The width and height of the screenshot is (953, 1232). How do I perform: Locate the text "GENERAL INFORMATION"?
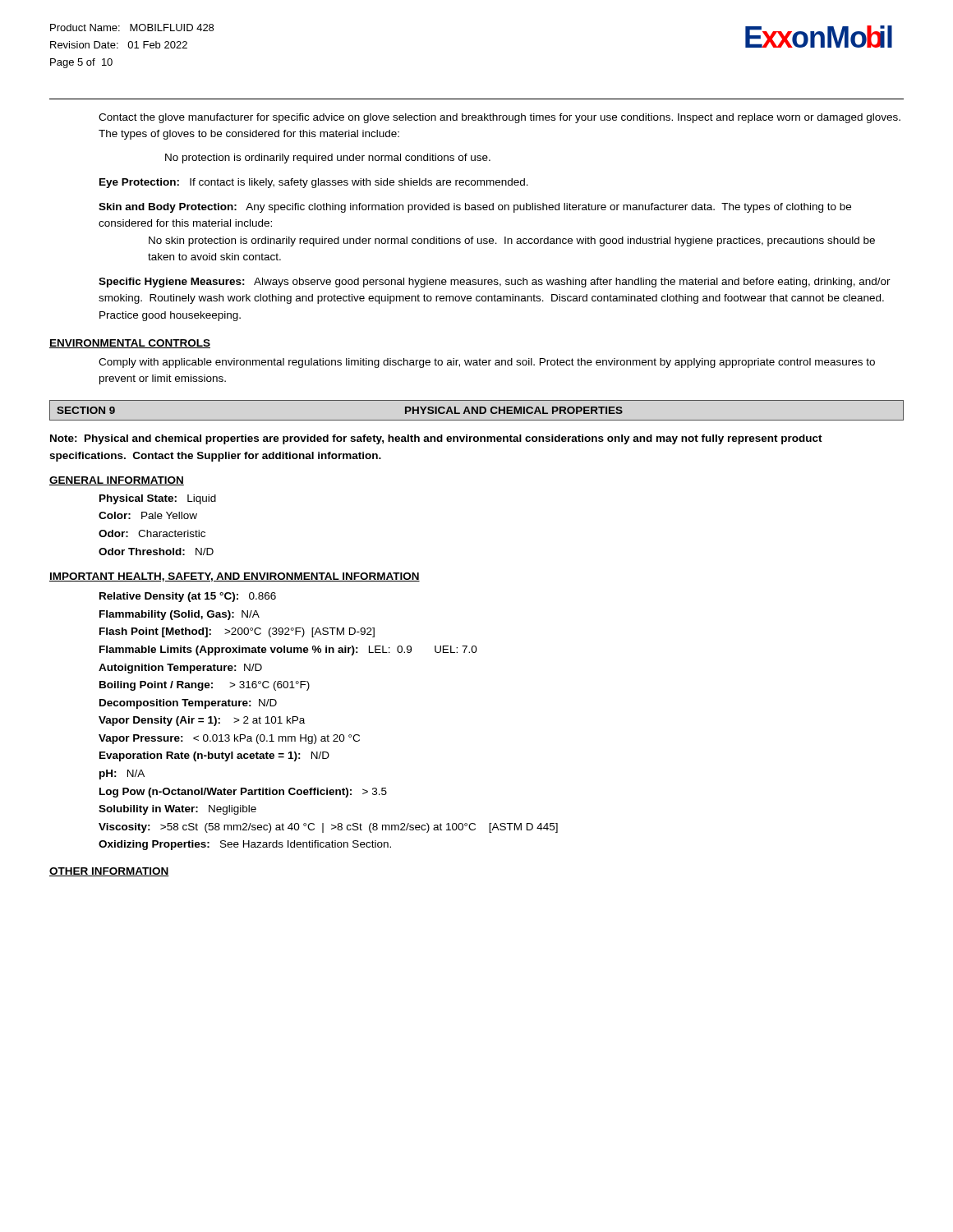(117, 480)
